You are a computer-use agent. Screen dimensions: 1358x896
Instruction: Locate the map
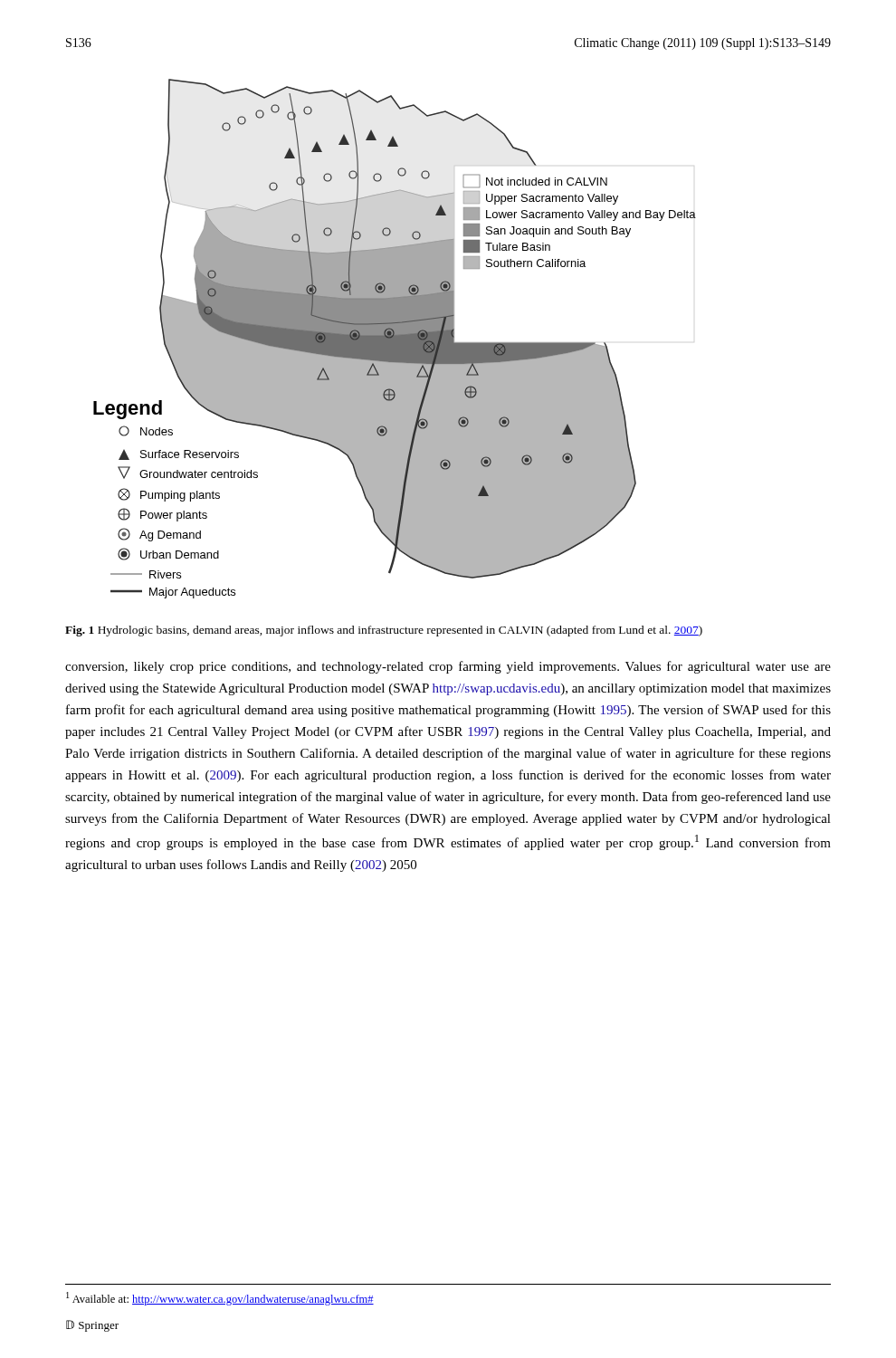point(448,342)
